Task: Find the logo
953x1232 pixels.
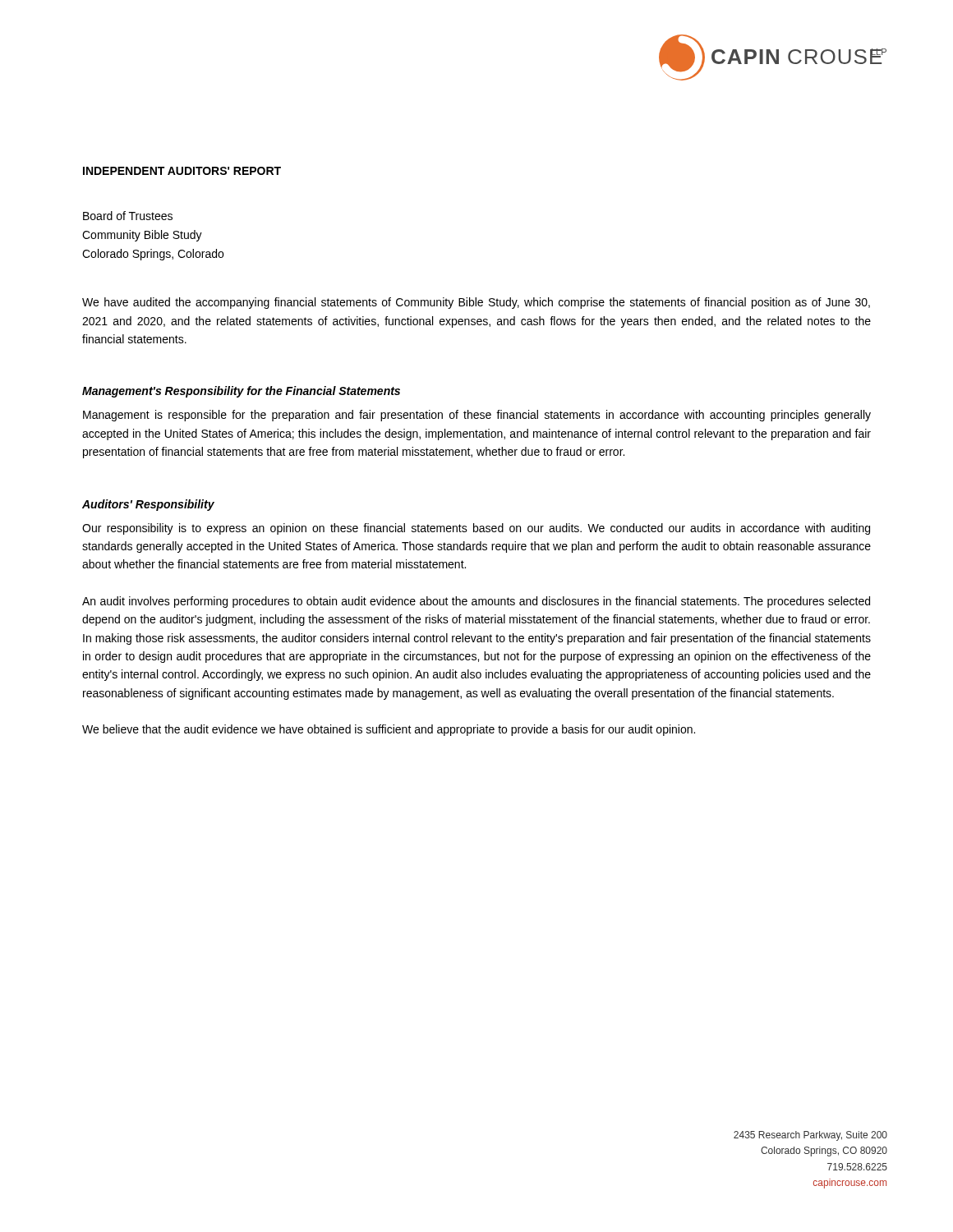Action: [x=772, y=59]
